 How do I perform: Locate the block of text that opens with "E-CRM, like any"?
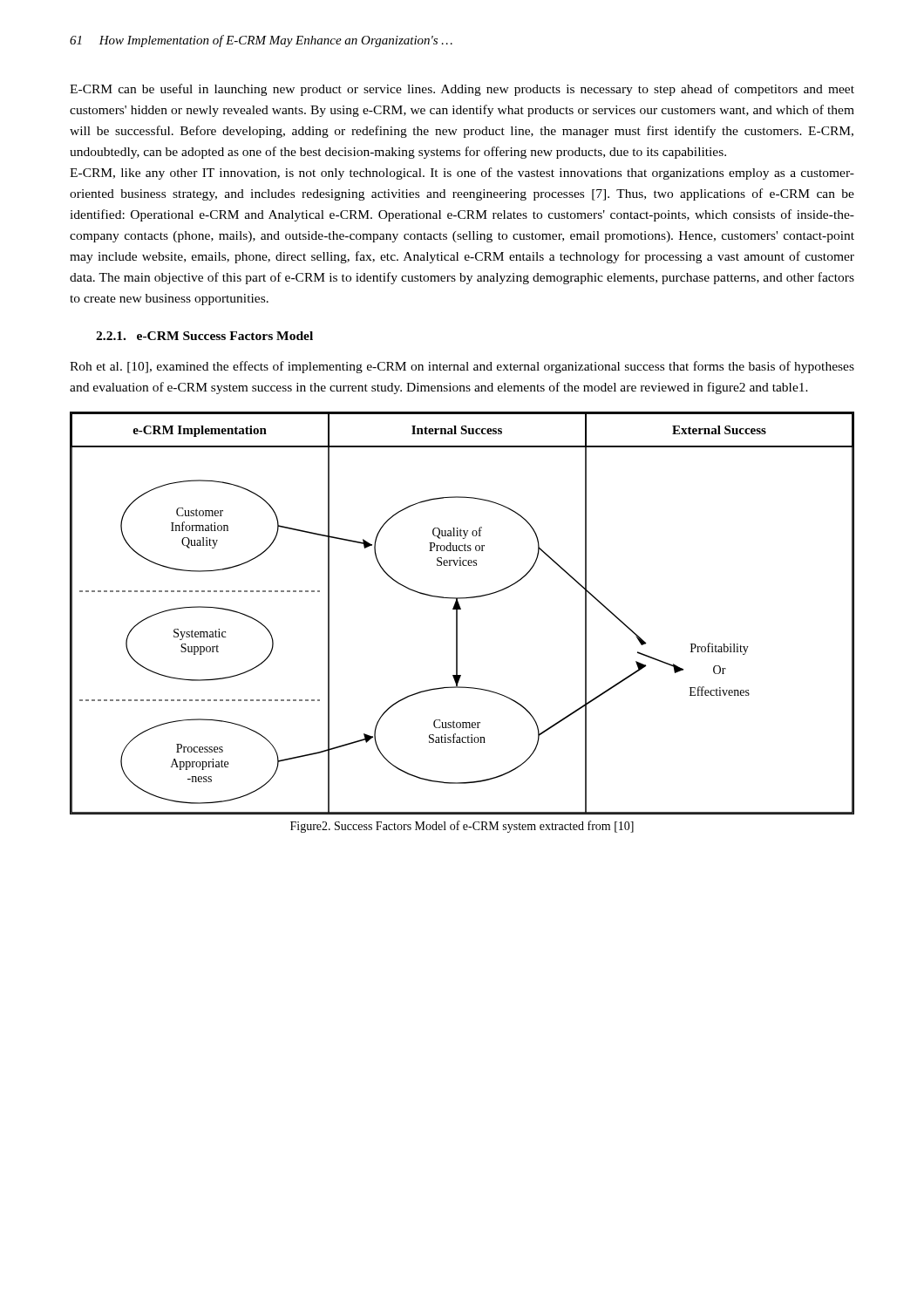[462, 236]
